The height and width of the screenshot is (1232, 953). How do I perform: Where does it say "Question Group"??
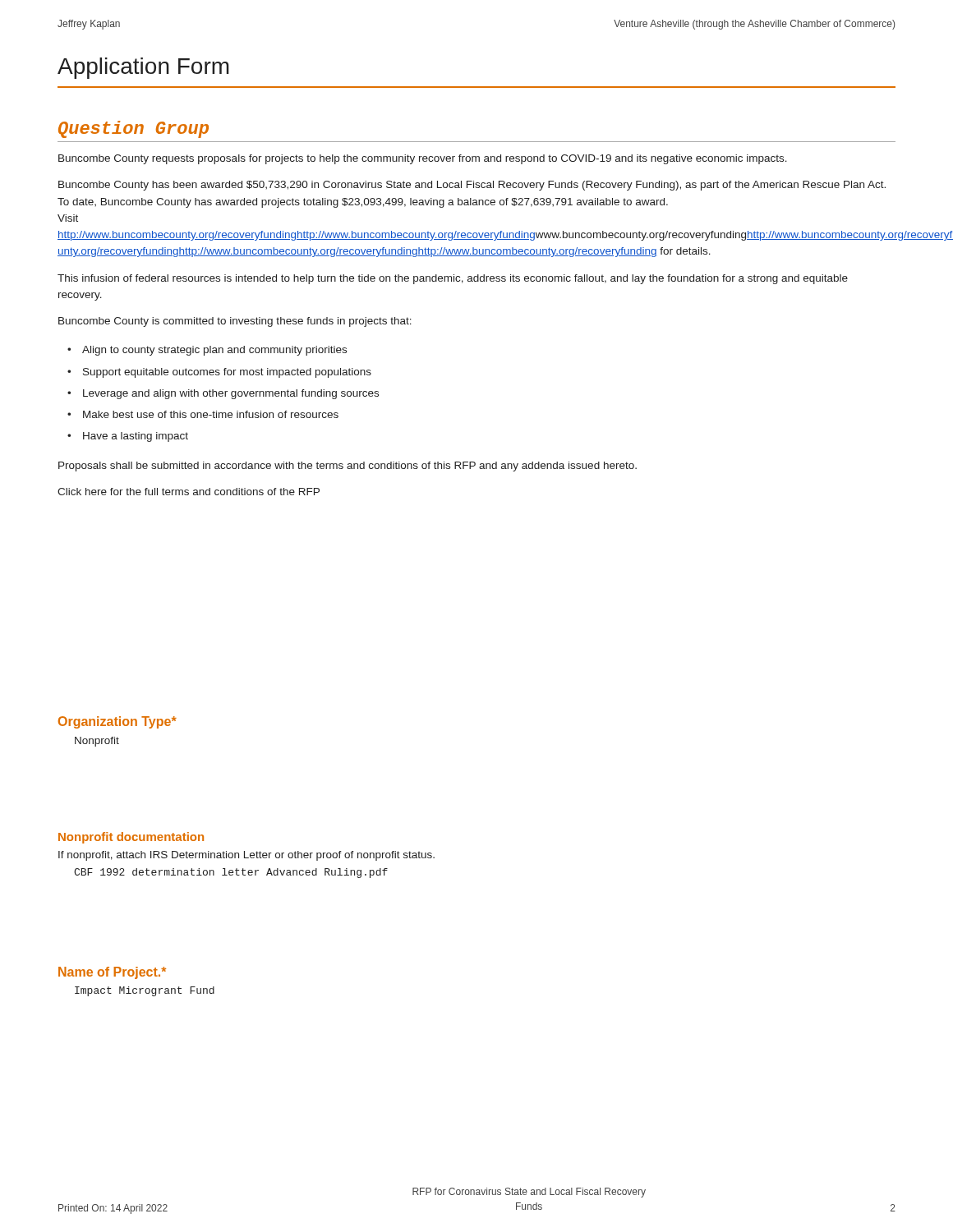(476, 131)
